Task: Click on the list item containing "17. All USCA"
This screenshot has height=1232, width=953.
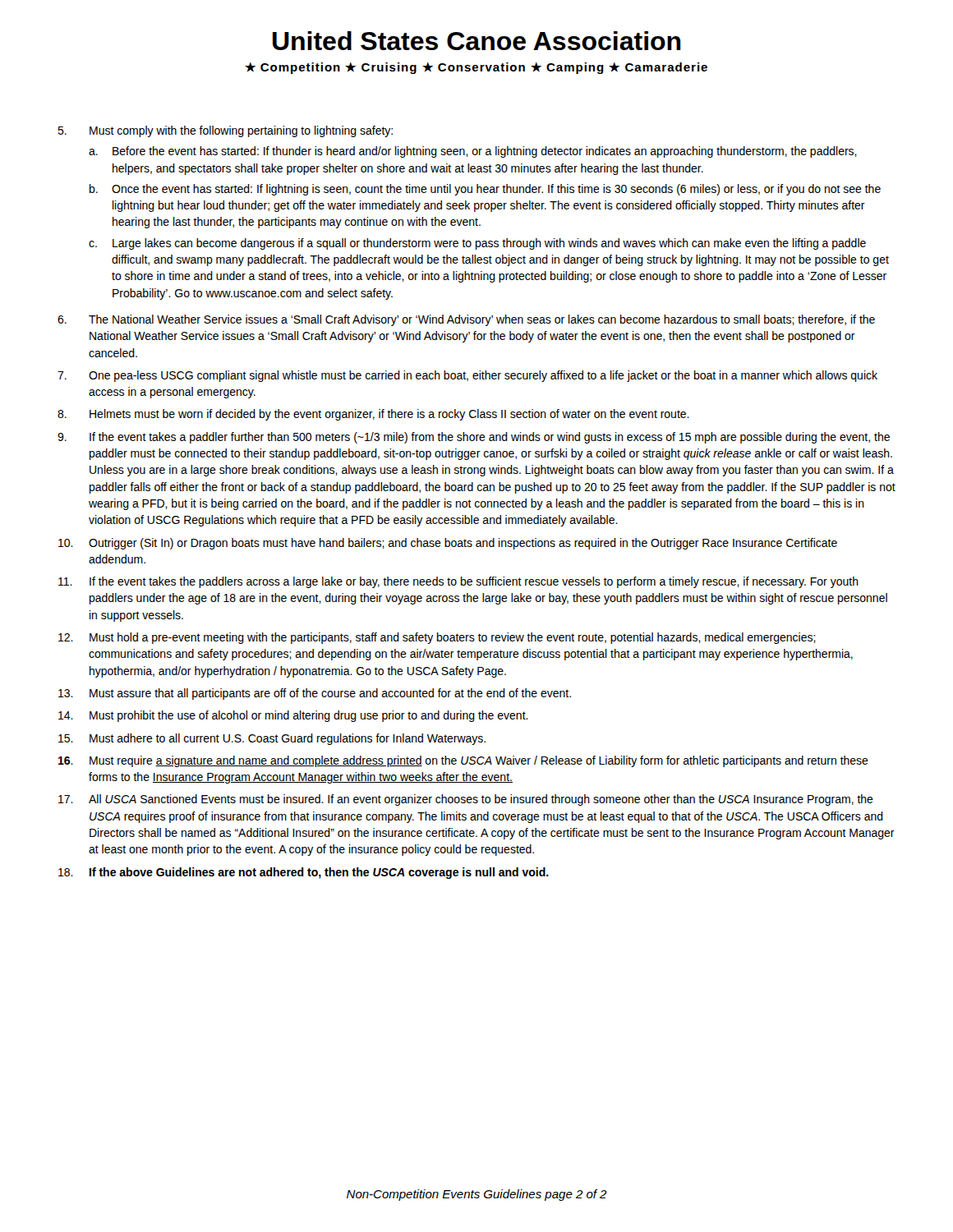Action: [476, 825]
